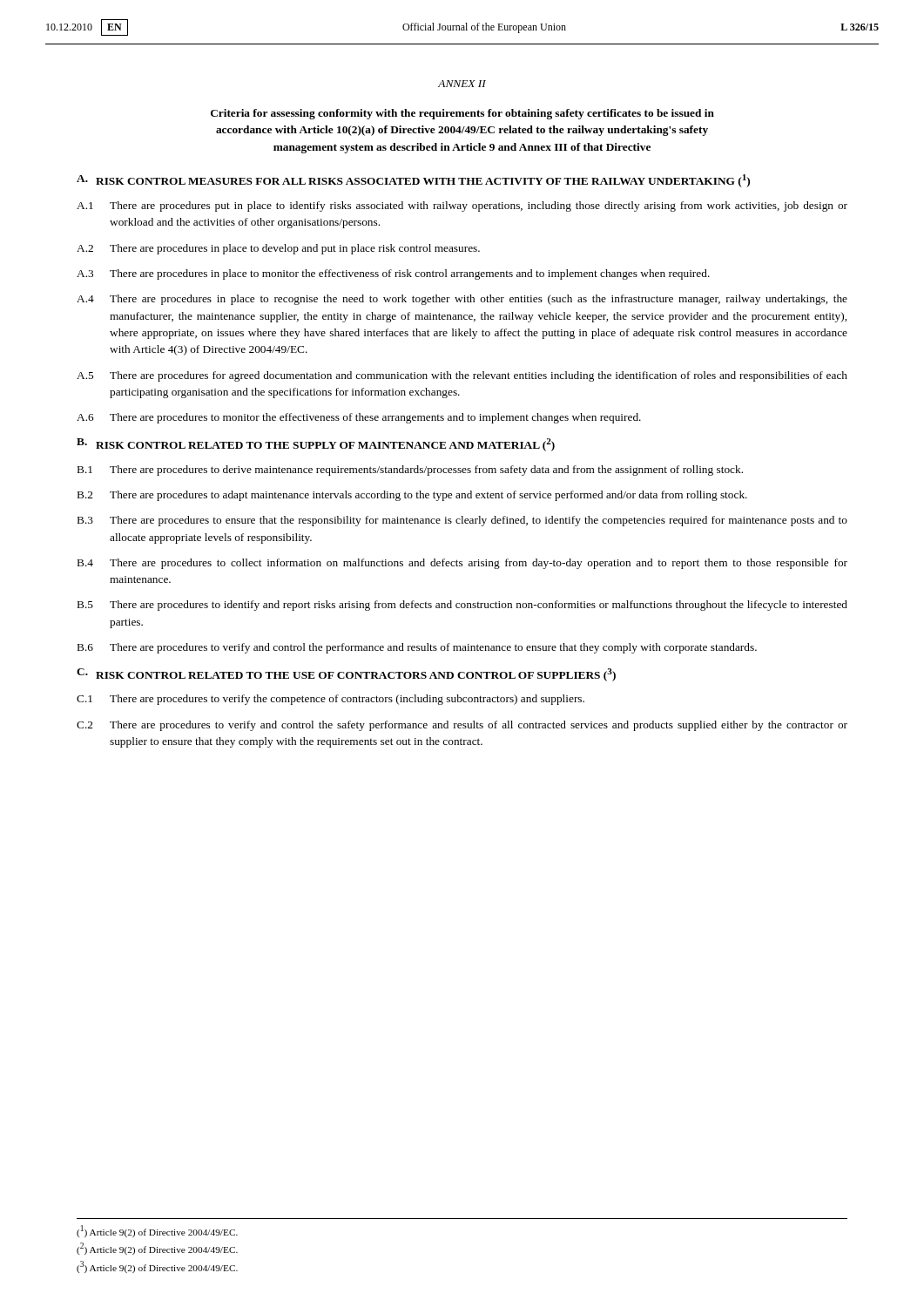This screenshot has height=1307, width=924.
Task: Click the passage that begins "B.4 There are procedures to collect information"
Action: pyautogui.click(x=462, y=571)
